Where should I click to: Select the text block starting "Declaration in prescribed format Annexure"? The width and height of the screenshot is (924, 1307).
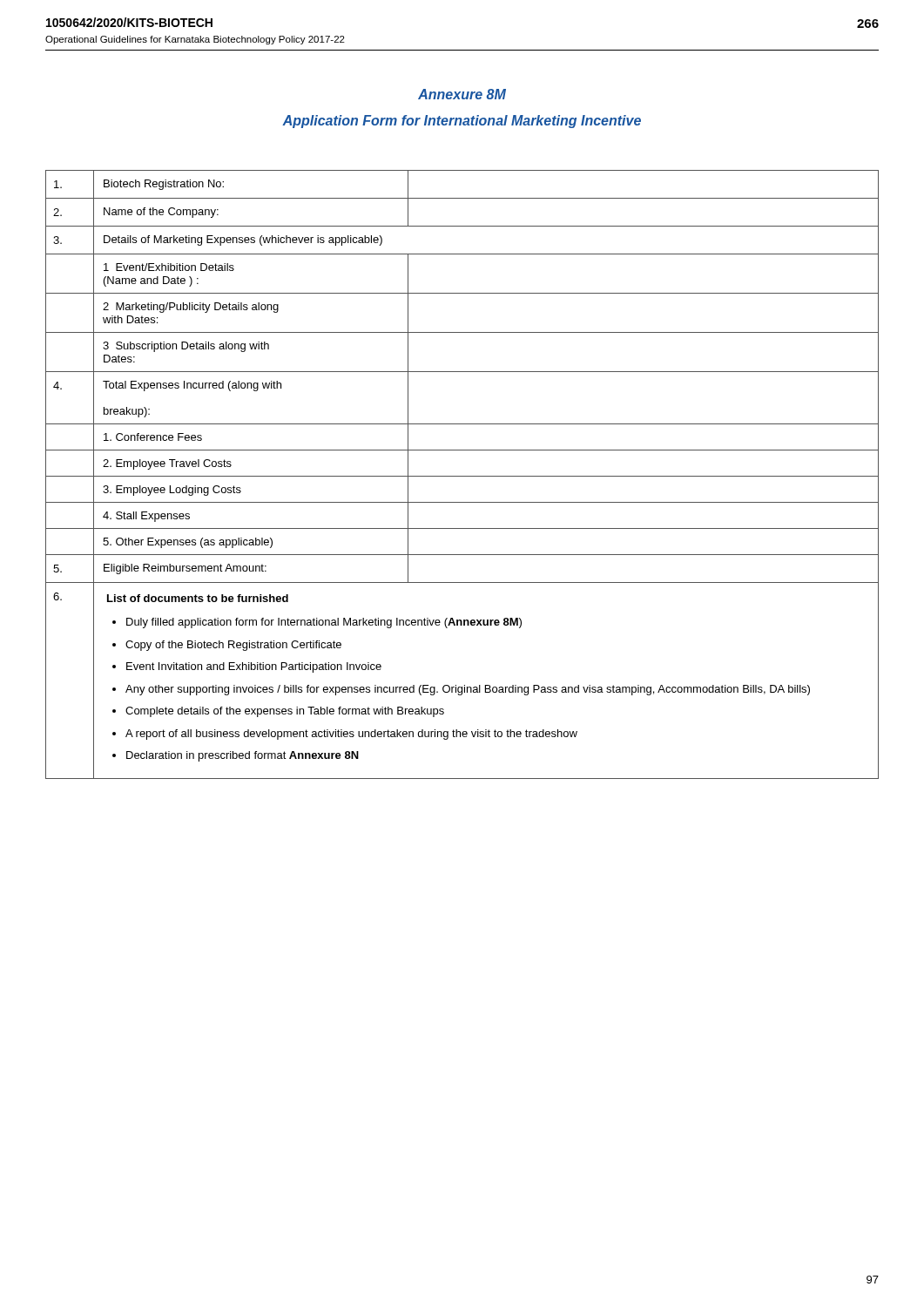242,755
